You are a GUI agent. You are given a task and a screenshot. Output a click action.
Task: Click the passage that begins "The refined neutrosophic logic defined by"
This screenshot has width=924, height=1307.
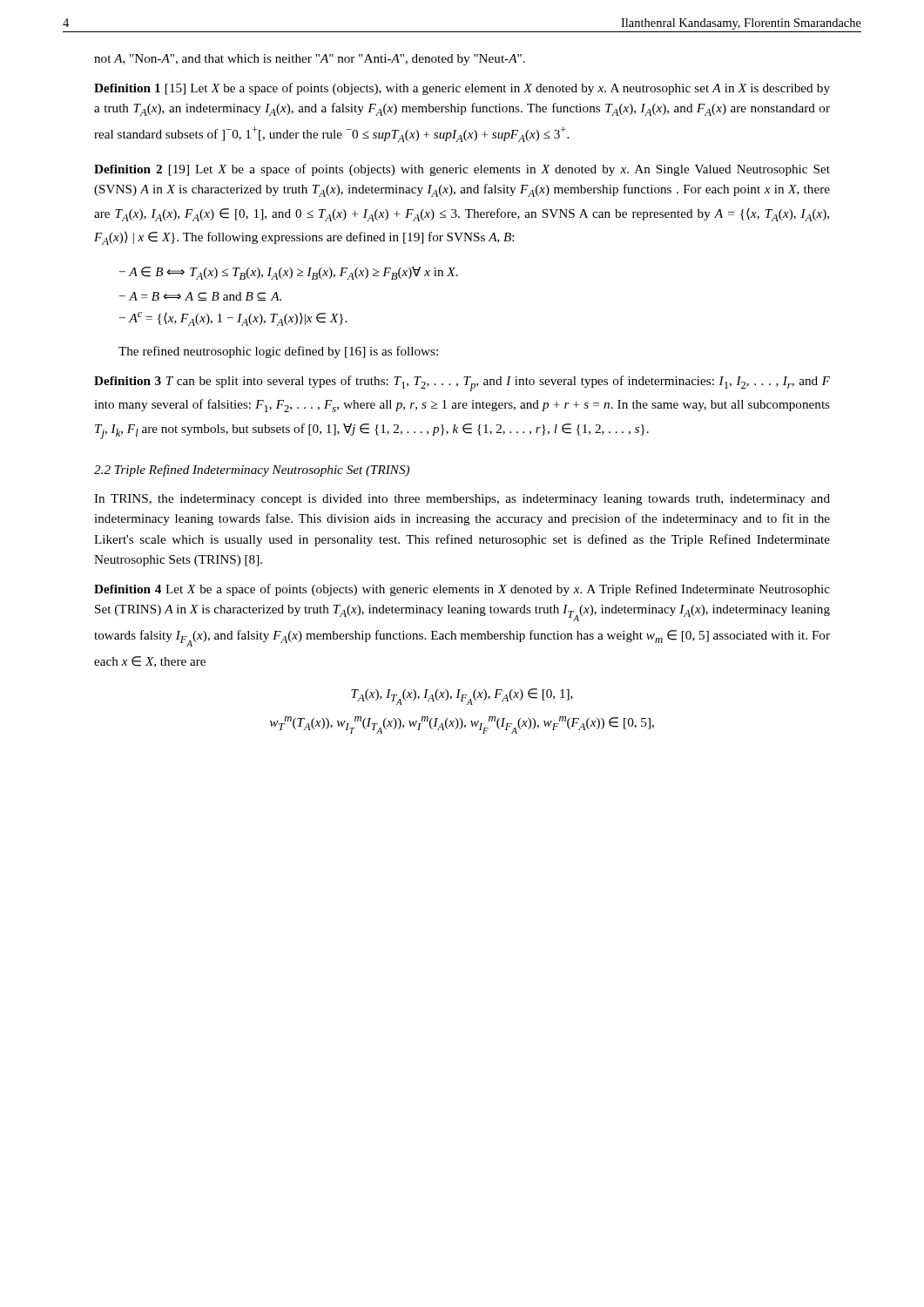[279, 351]
